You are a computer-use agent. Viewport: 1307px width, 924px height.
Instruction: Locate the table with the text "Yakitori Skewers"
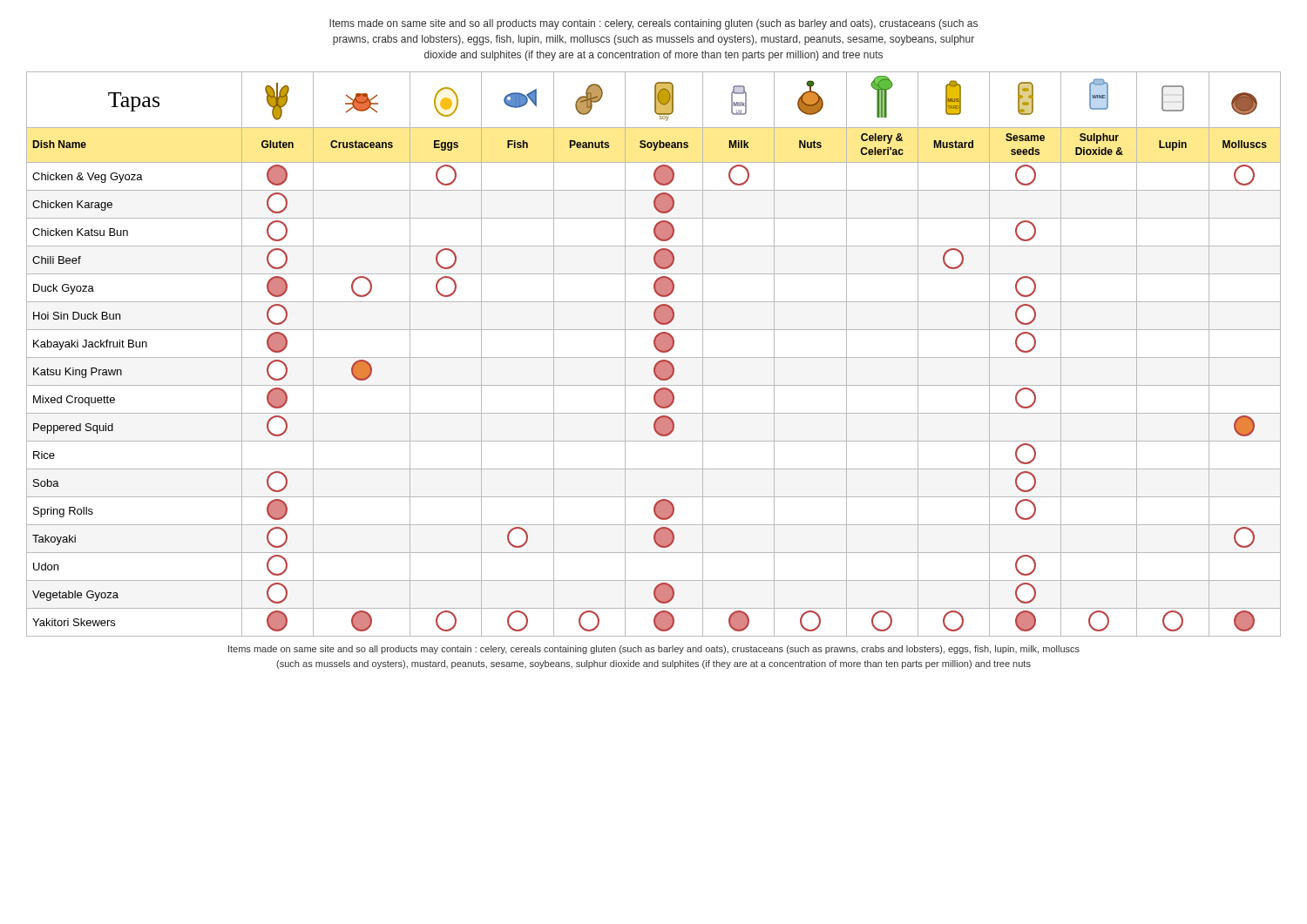[654, 354]
